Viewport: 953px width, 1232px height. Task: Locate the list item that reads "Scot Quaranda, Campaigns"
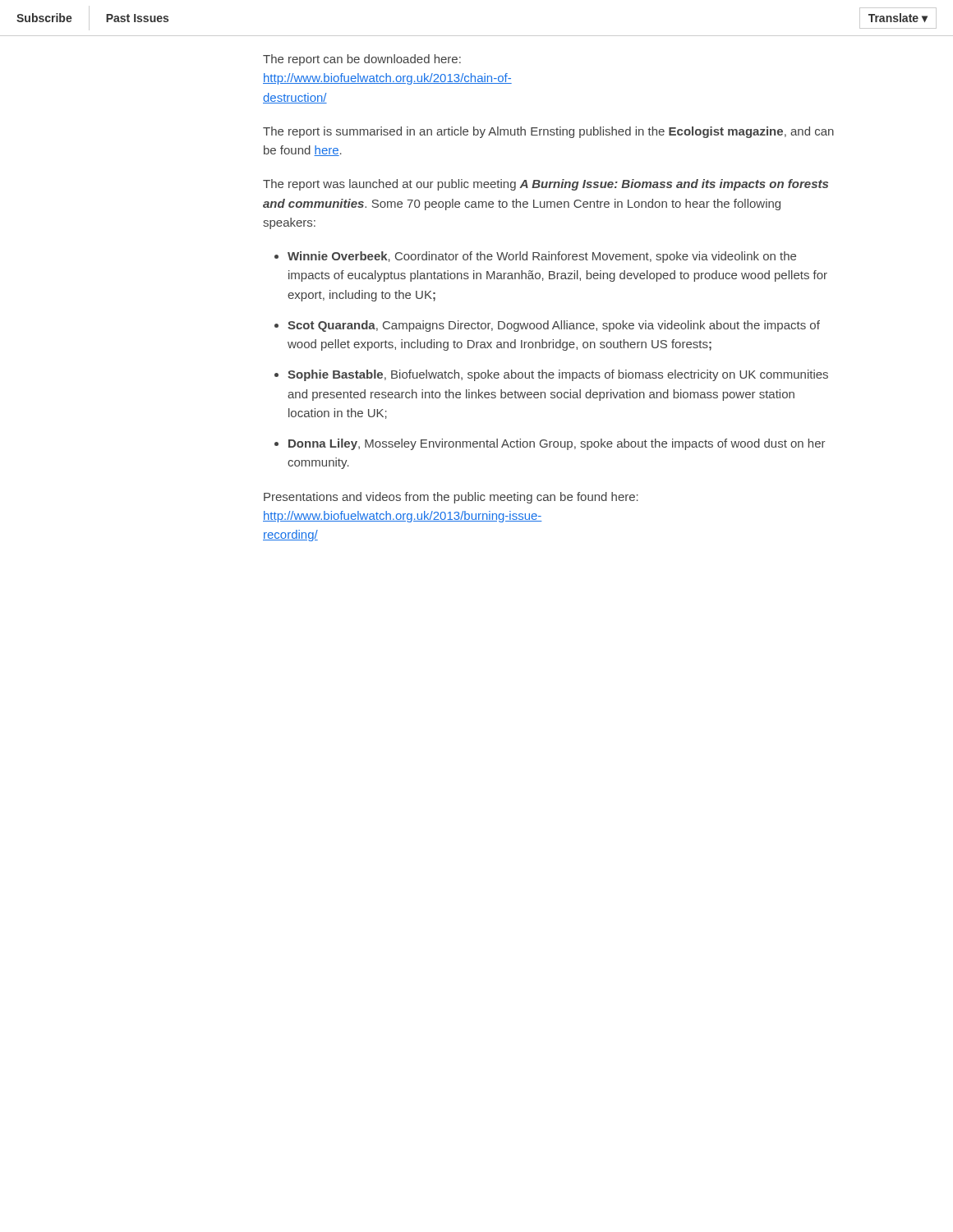click(554, 334)
